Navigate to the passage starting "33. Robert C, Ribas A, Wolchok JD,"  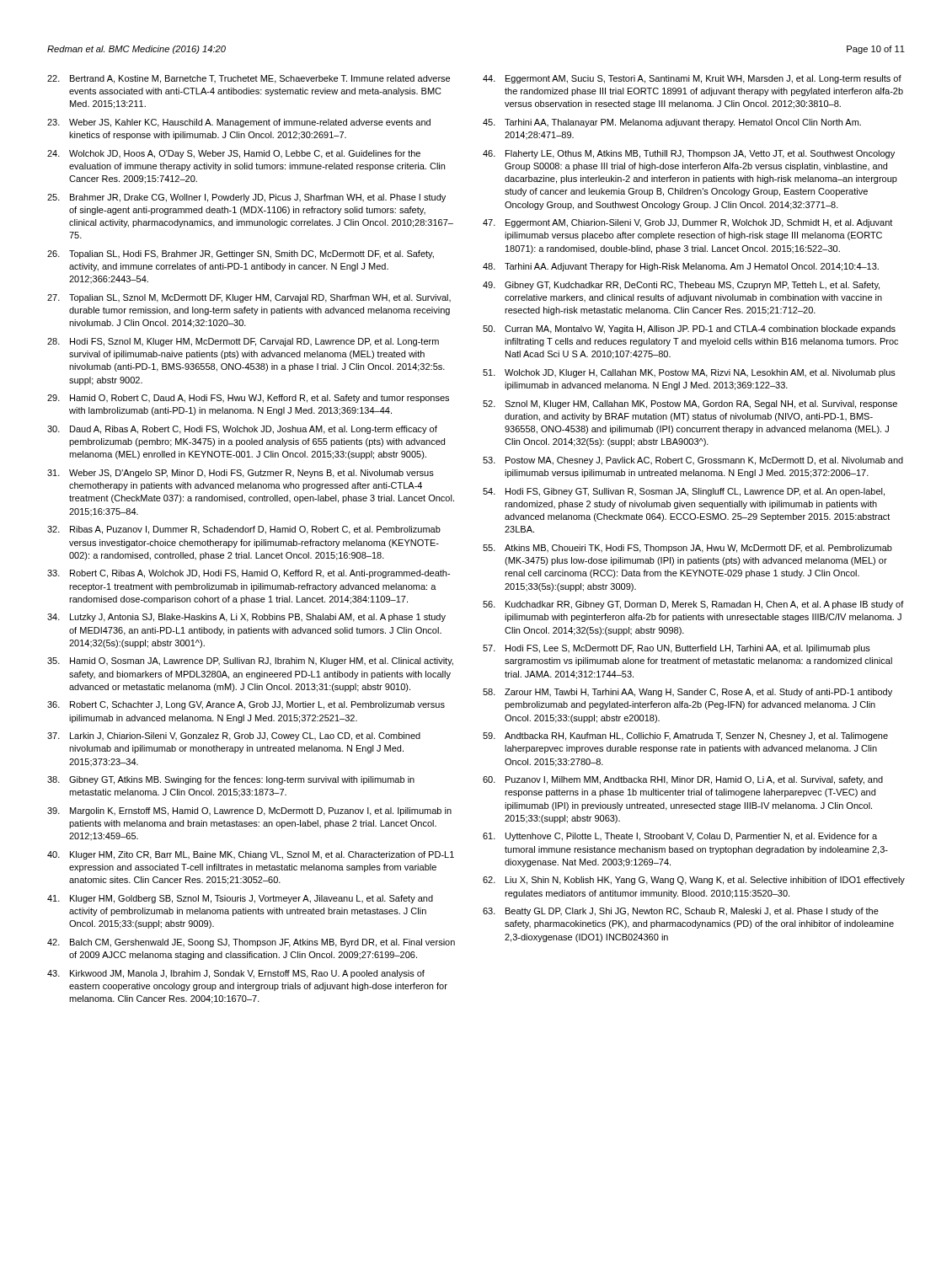(252, 587)
